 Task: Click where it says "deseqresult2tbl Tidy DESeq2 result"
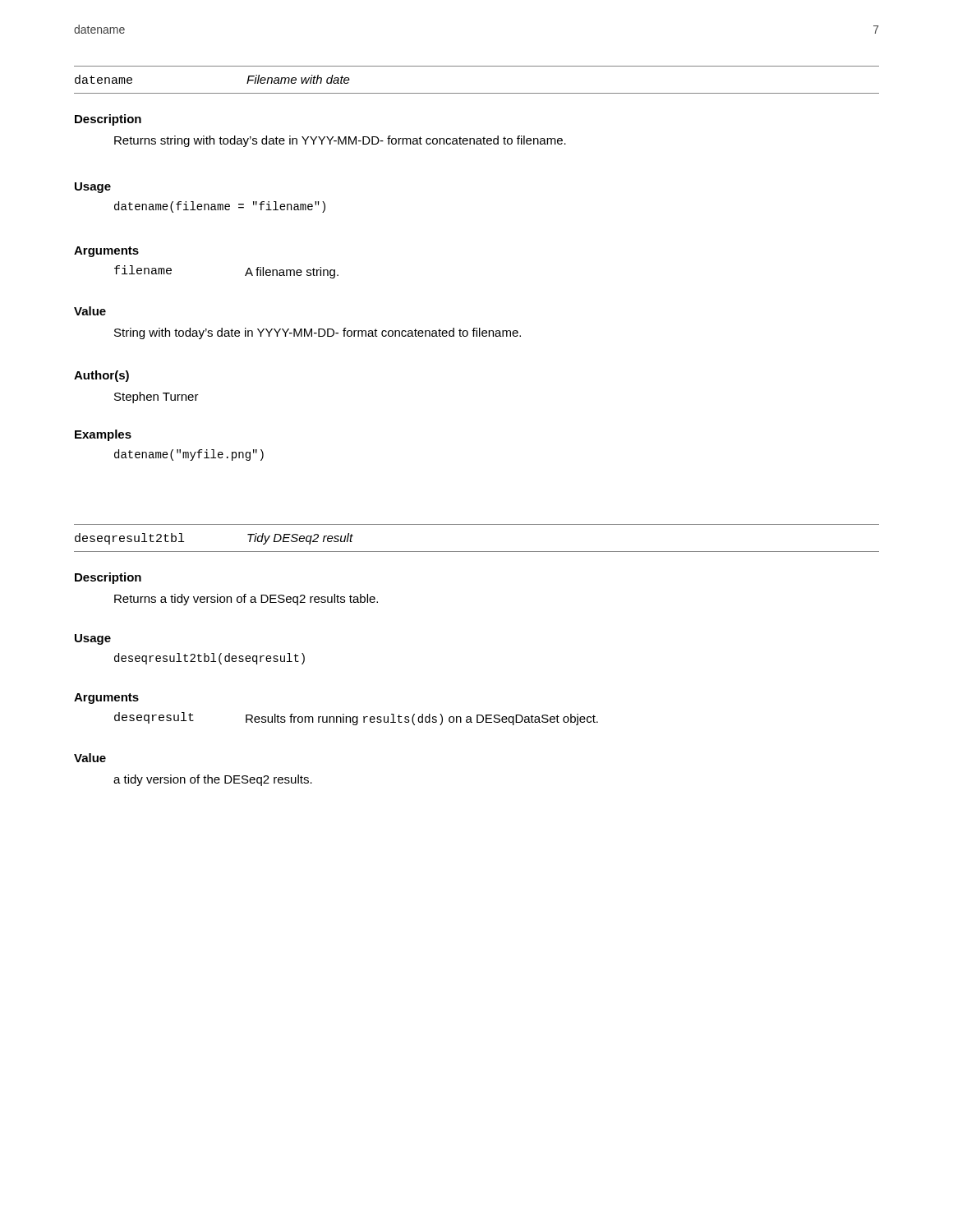pyautogui.click(x=129, y=538)
